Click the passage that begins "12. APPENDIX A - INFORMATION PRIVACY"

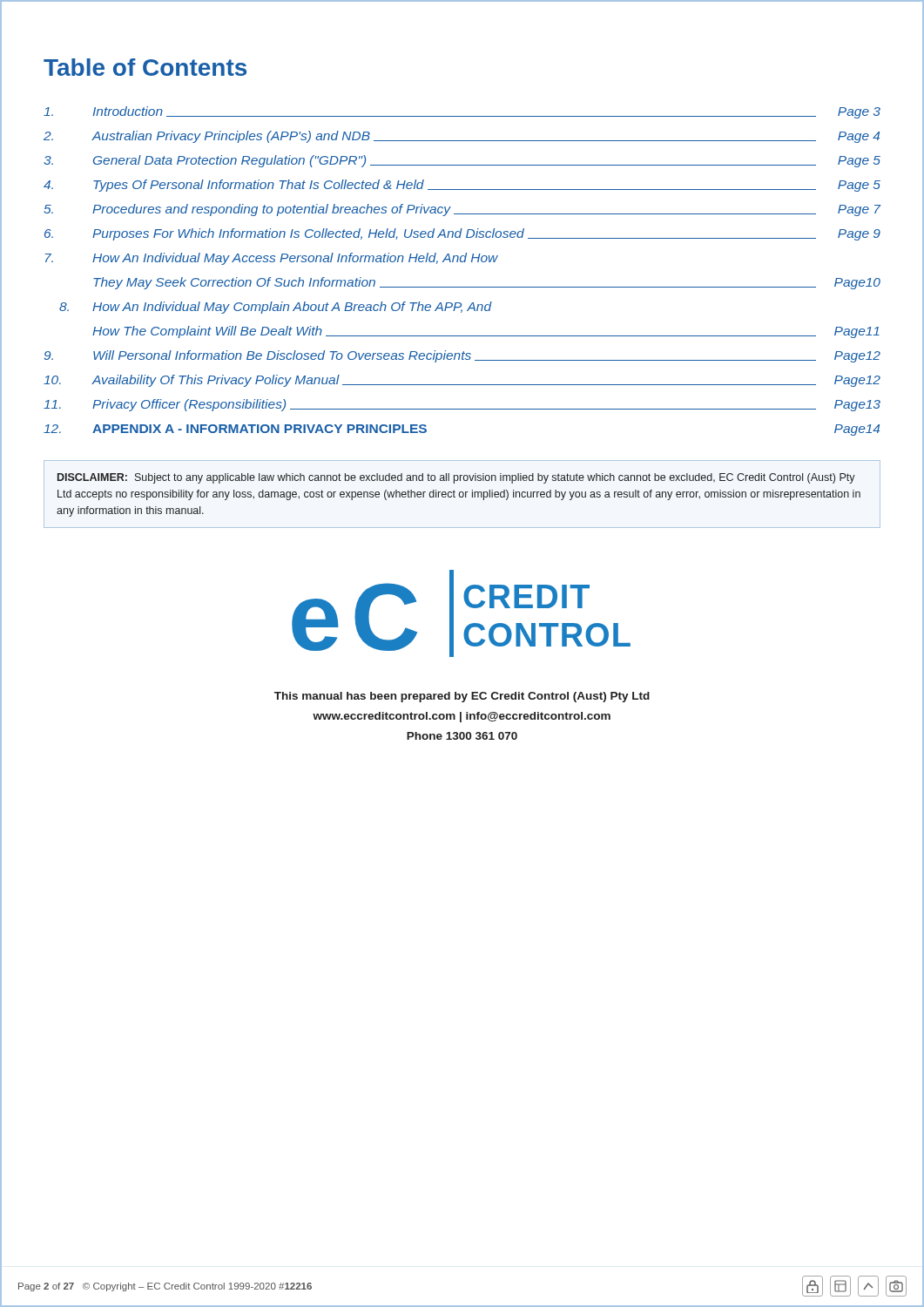click(x=257, y=430)
